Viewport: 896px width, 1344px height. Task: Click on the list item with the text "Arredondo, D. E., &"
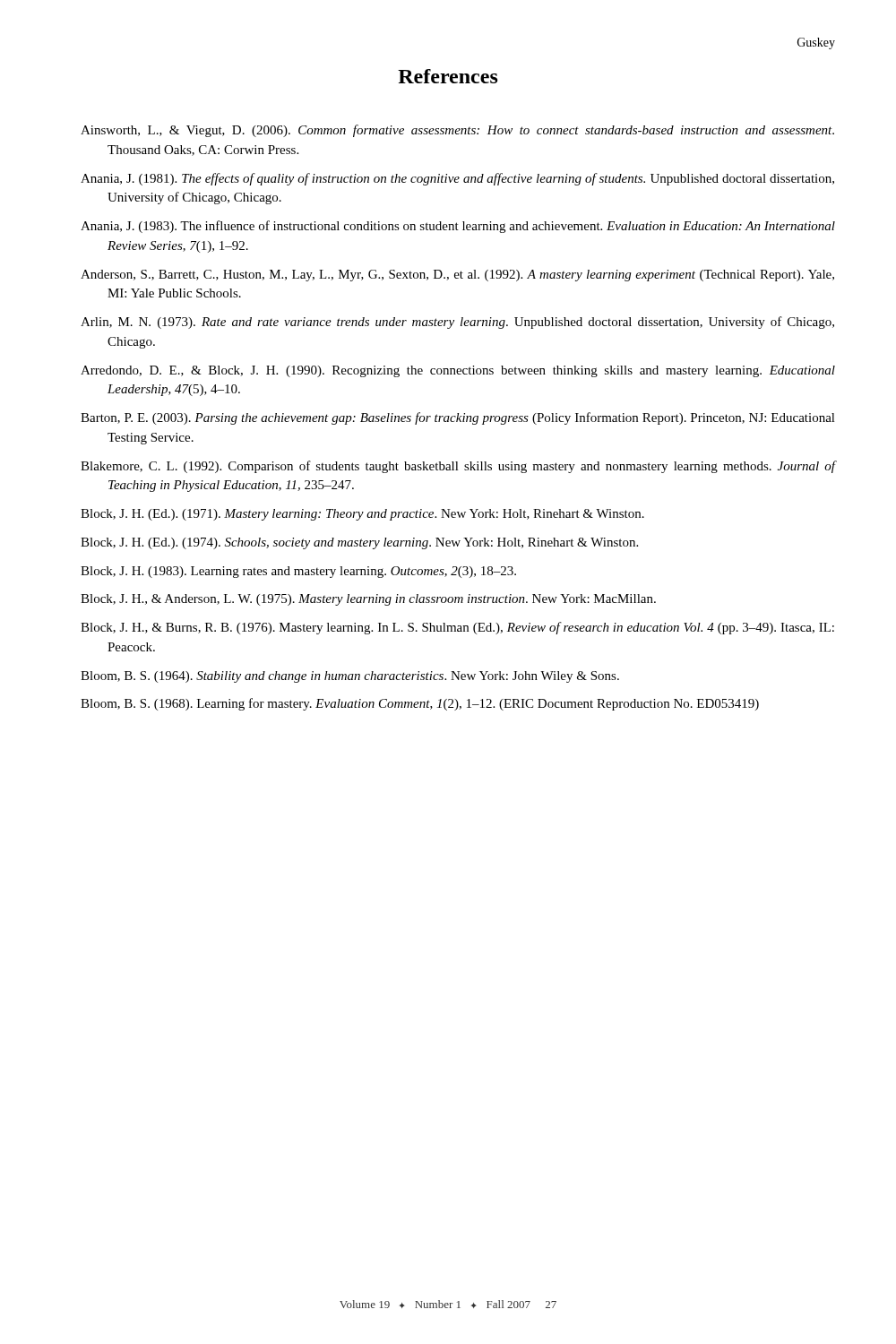click(x=458, y=379)
